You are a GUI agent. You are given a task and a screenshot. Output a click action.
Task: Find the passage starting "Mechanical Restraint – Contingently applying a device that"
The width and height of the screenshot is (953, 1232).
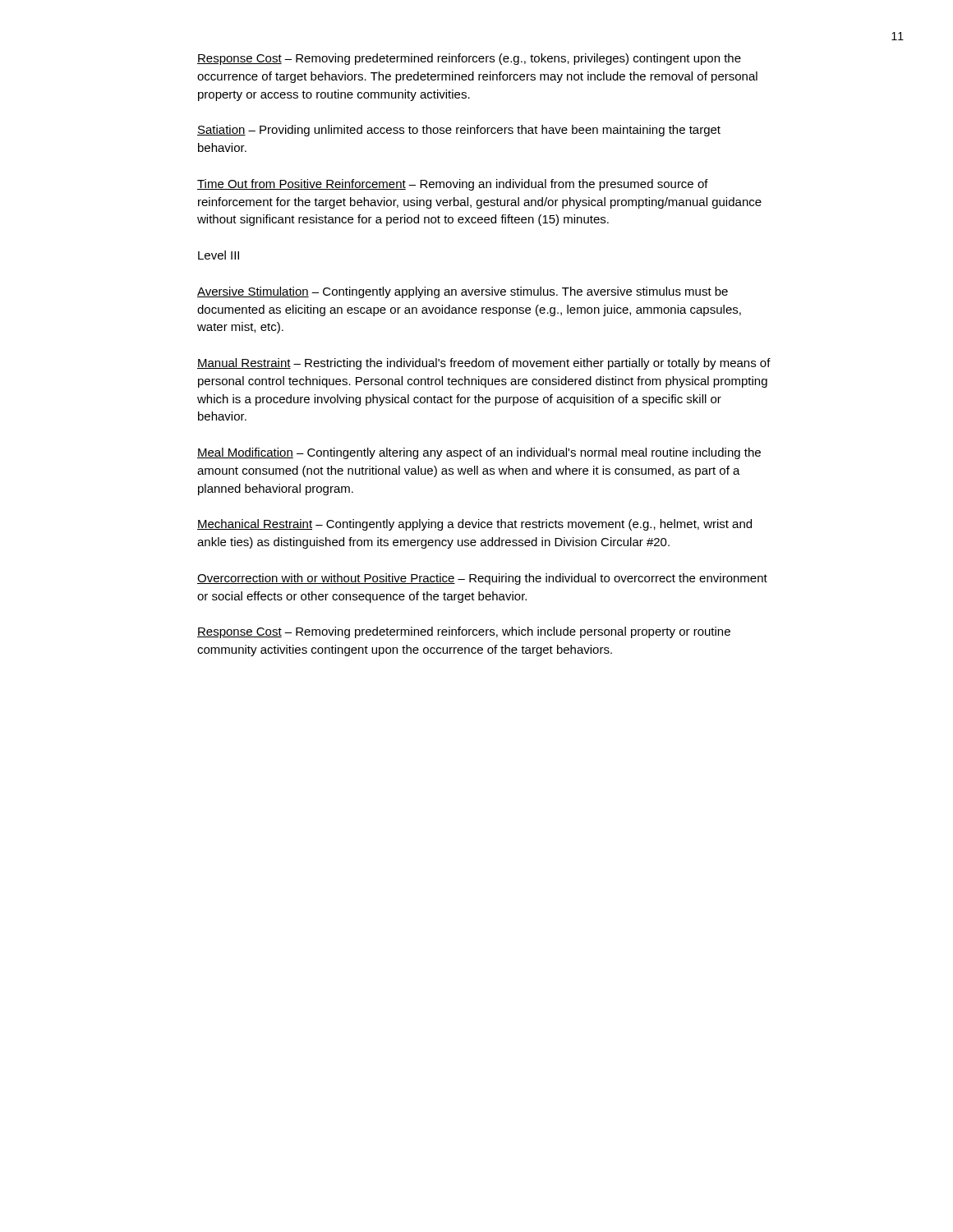pos(485,533)
